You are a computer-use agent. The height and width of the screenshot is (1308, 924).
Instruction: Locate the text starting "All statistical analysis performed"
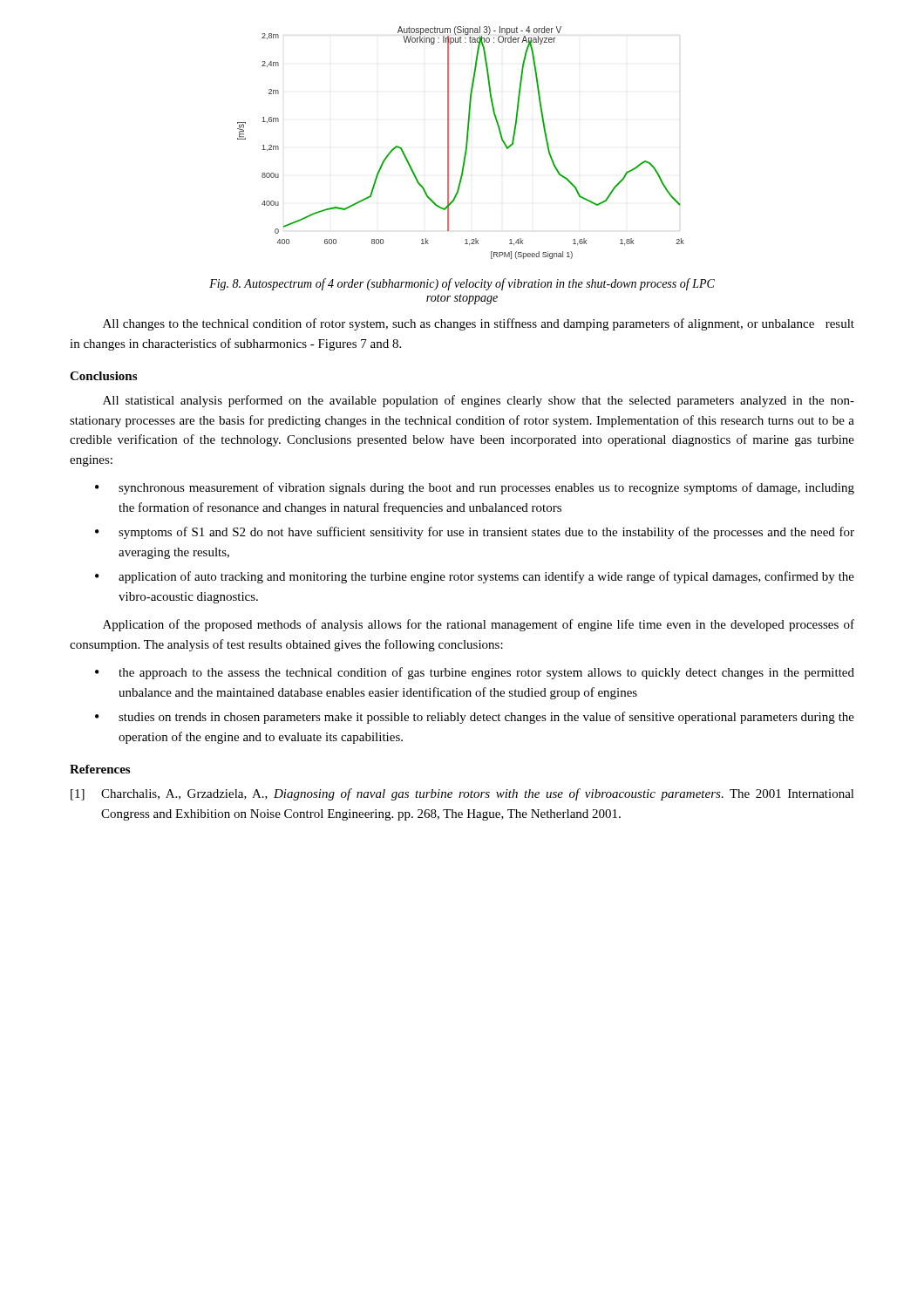click(x=462, y=430)
